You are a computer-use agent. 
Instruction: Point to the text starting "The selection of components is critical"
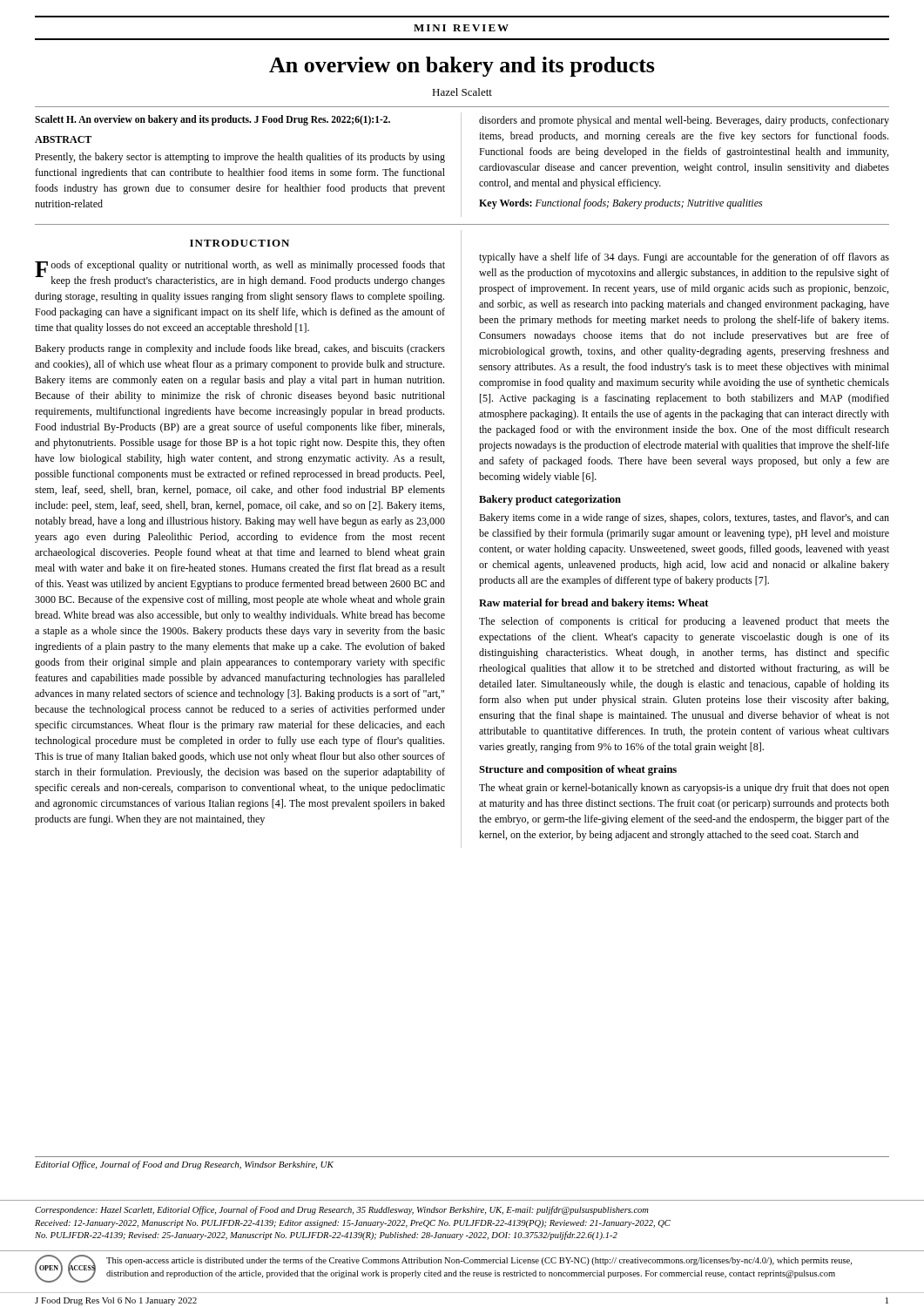684,684
